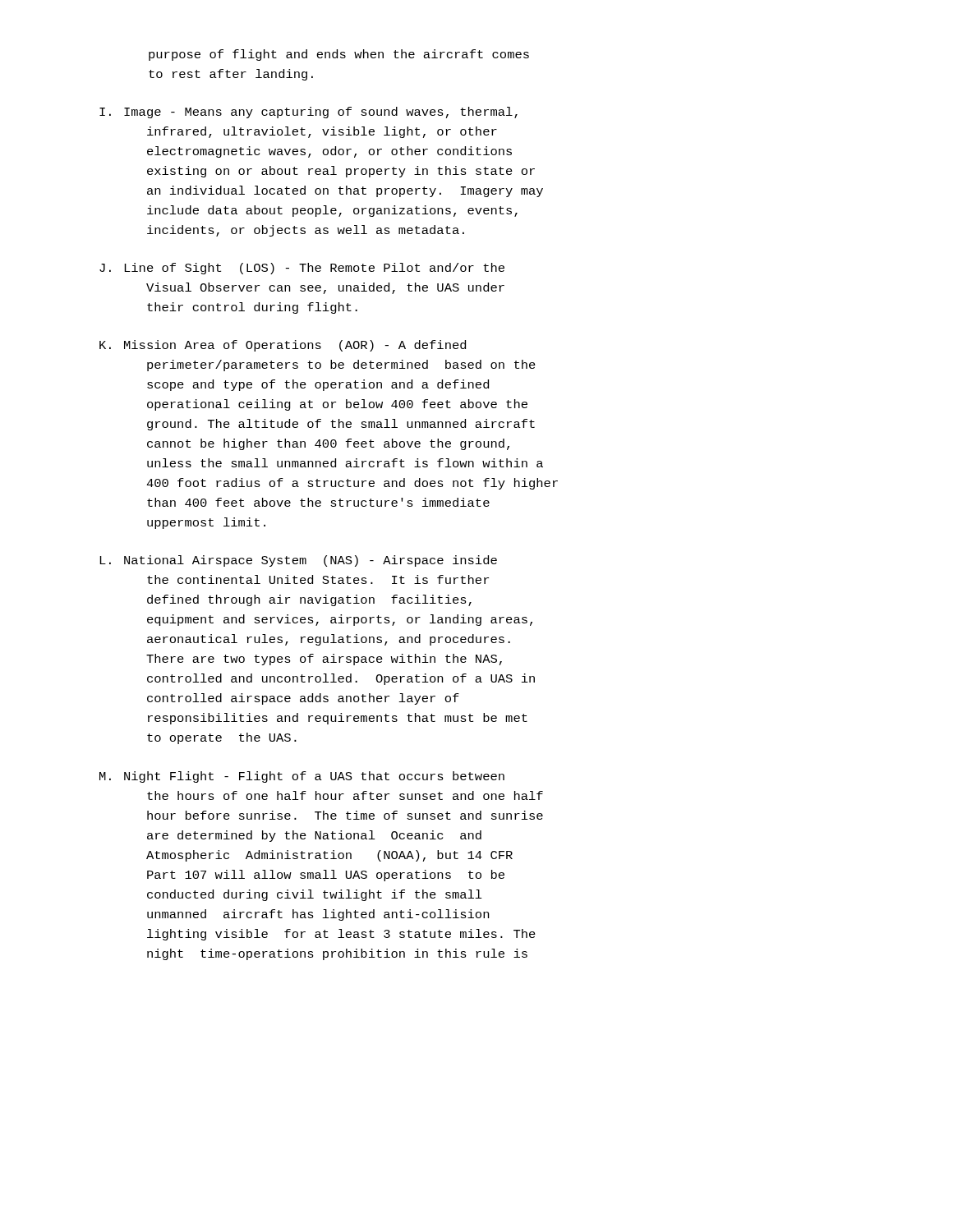Find the text starting "purpose of flight and ends when the"
This screenshot has height=1232, width=953.
[x=339, y=65]
